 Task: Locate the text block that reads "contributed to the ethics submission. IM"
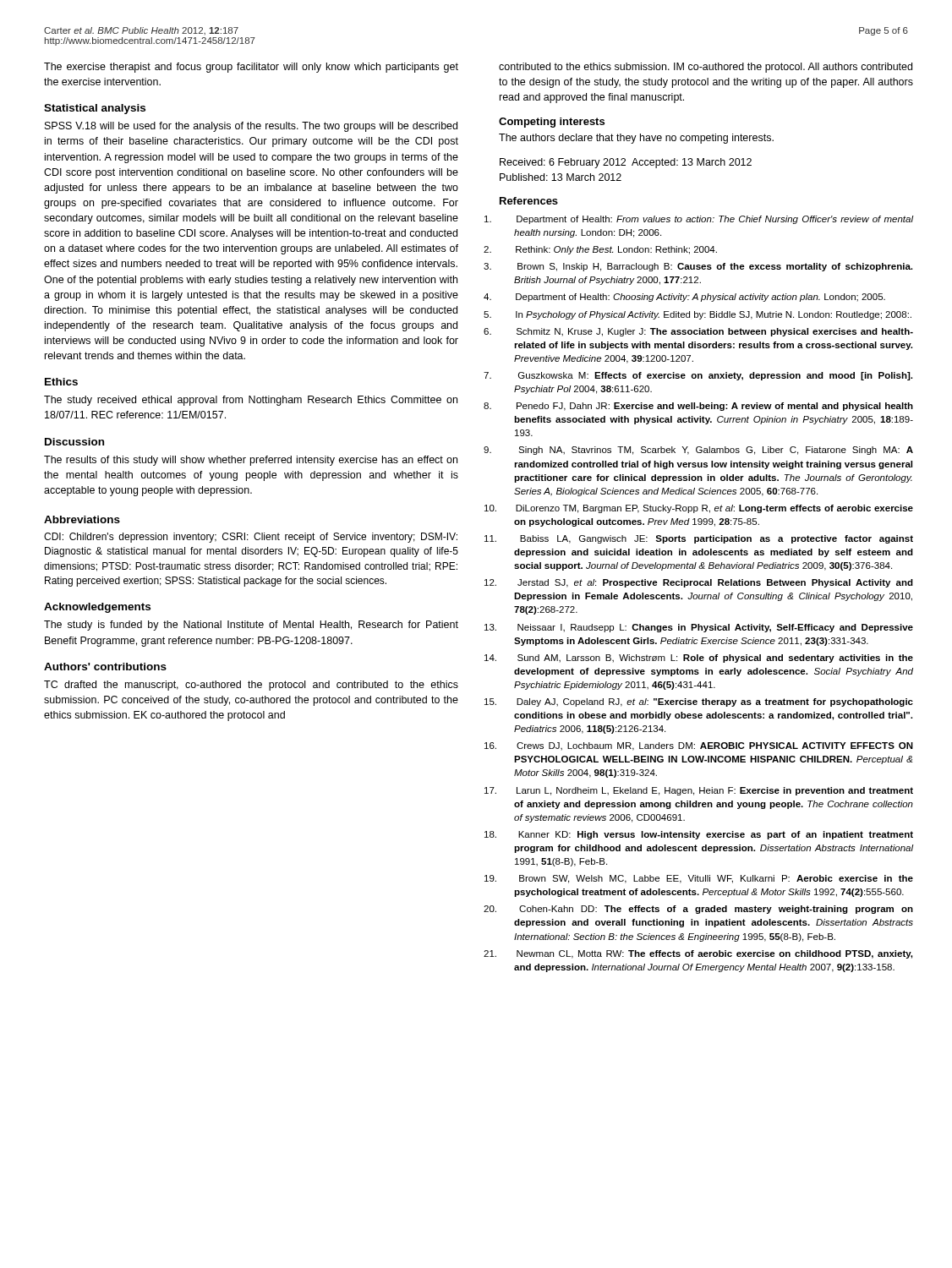pos(706,82)
